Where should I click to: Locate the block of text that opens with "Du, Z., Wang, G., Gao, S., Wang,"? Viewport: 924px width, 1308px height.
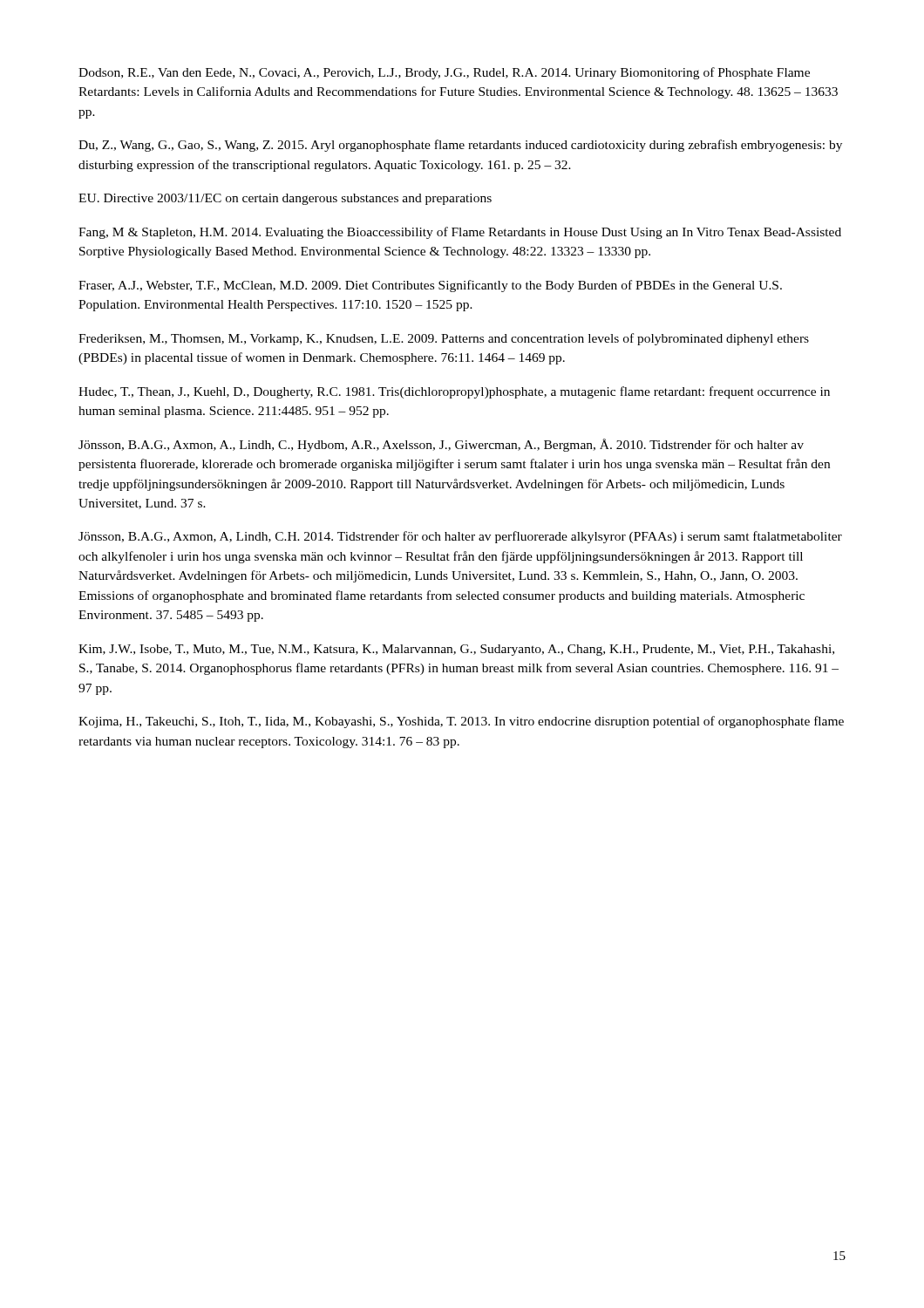[x=460, y=154]
